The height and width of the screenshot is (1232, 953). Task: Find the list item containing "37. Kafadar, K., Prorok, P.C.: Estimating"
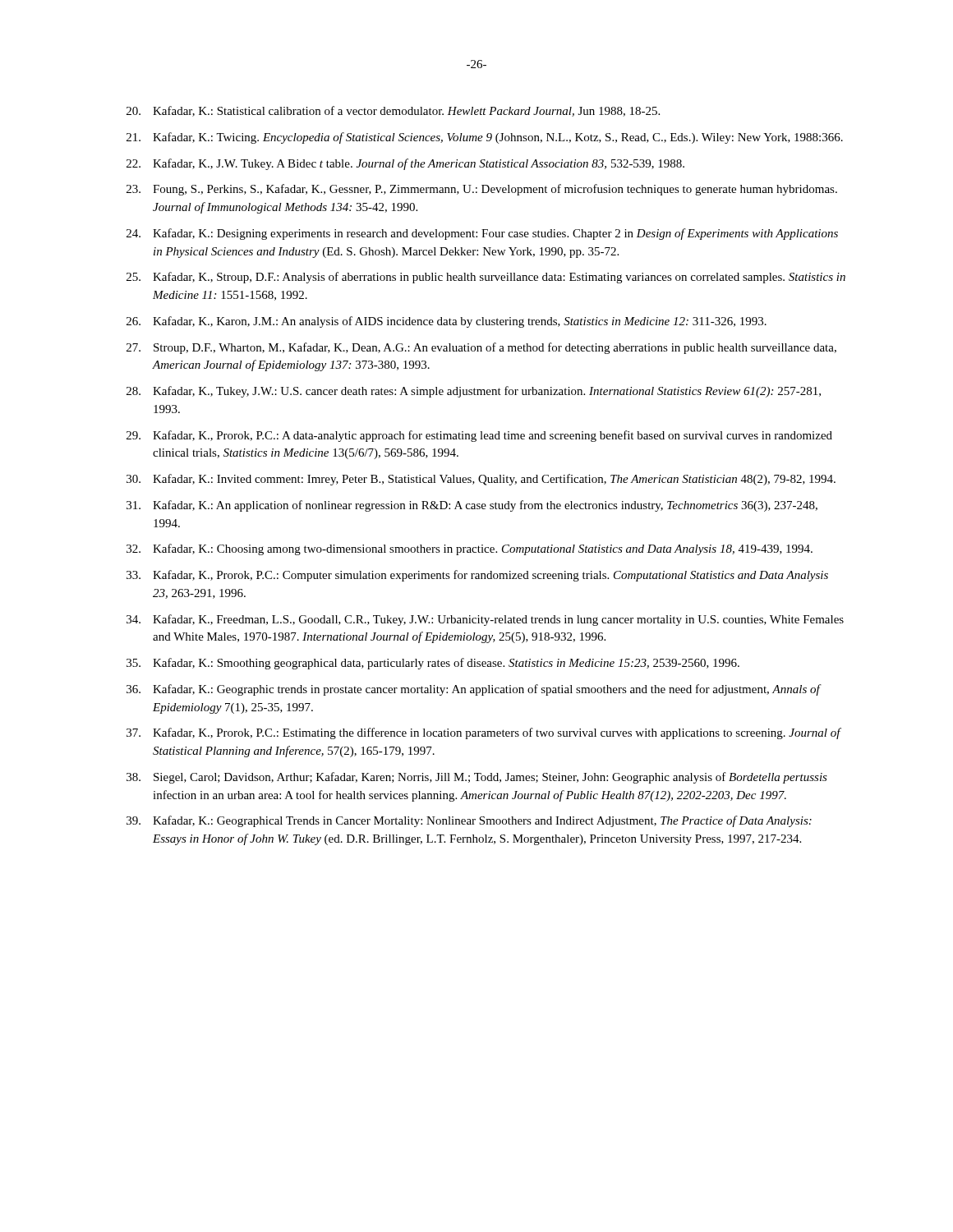coord(476,743)
